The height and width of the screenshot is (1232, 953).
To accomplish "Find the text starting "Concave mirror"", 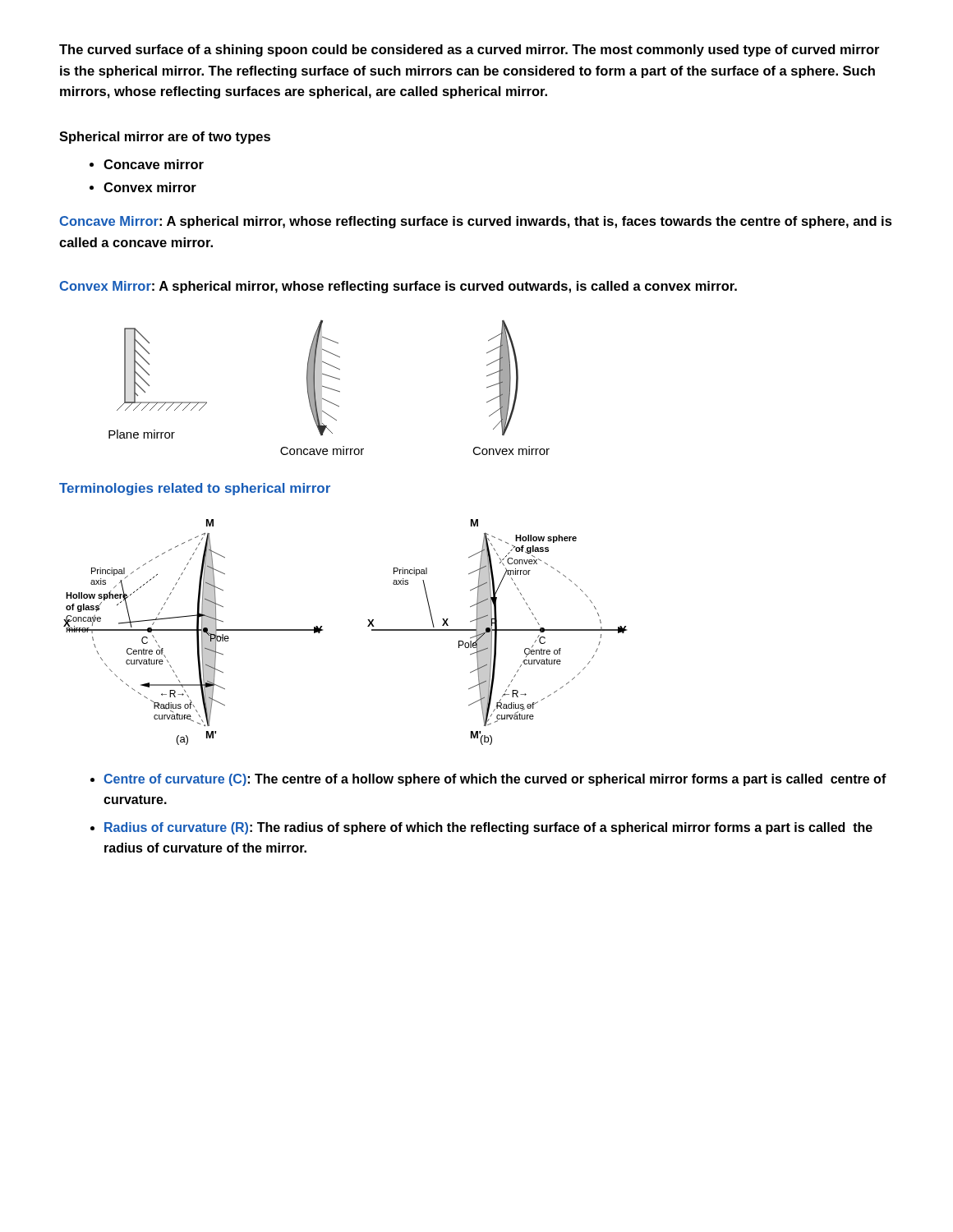I will (154, 164).
